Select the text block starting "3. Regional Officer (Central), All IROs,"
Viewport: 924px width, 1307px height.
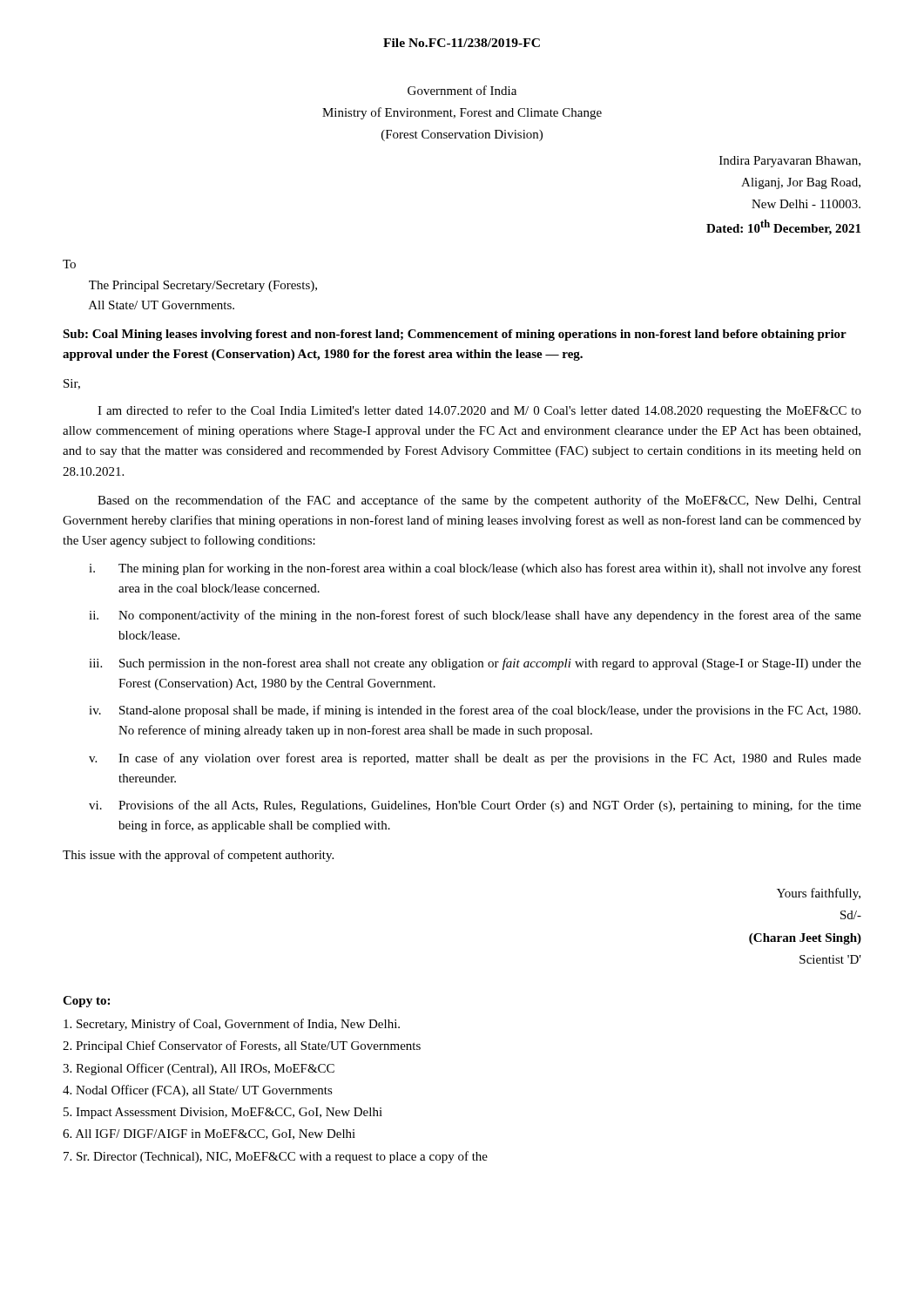(x=199, y=1068)
